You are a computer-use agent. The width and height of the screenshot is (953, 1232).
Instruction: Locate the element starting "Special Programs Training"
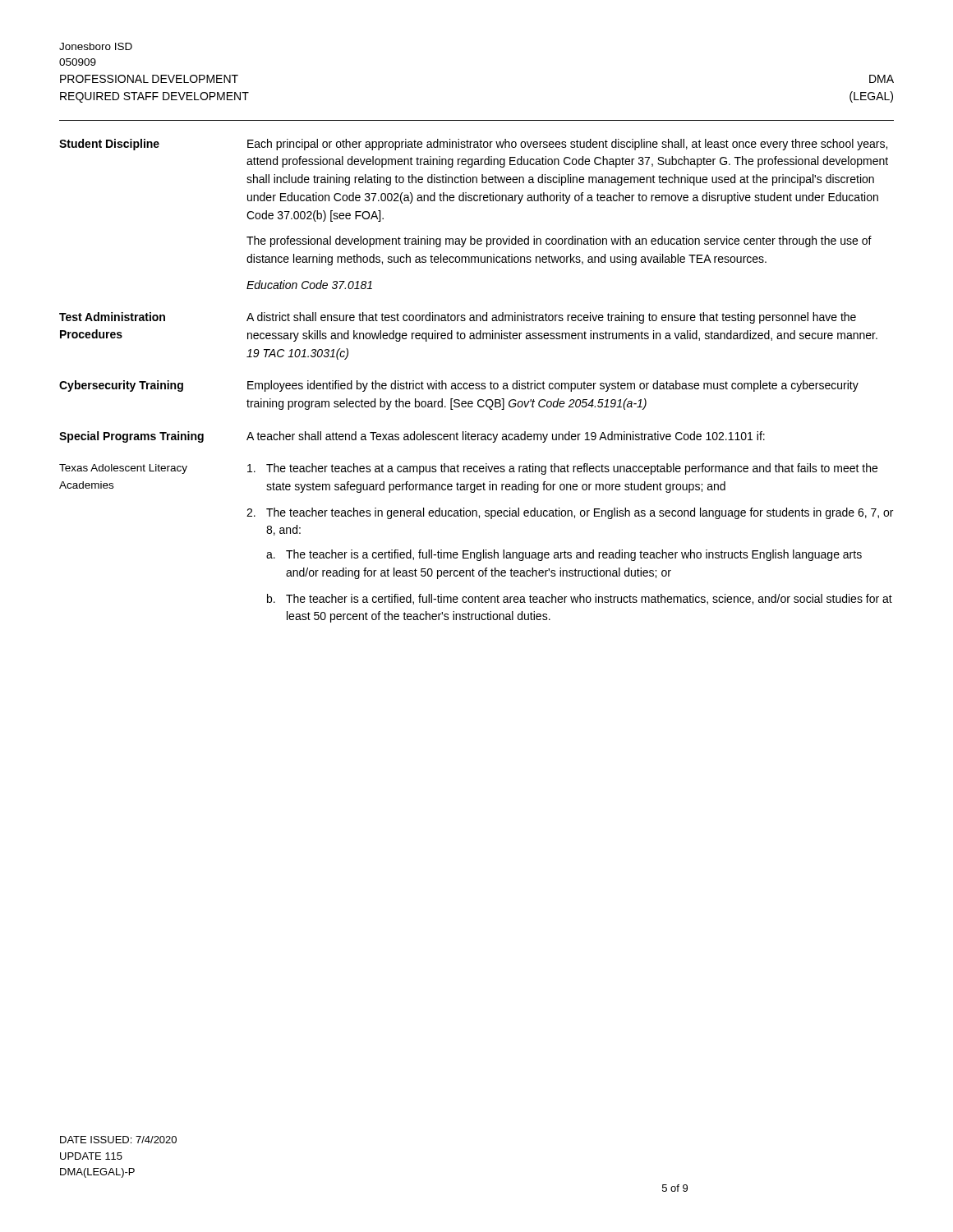[132, 436]
